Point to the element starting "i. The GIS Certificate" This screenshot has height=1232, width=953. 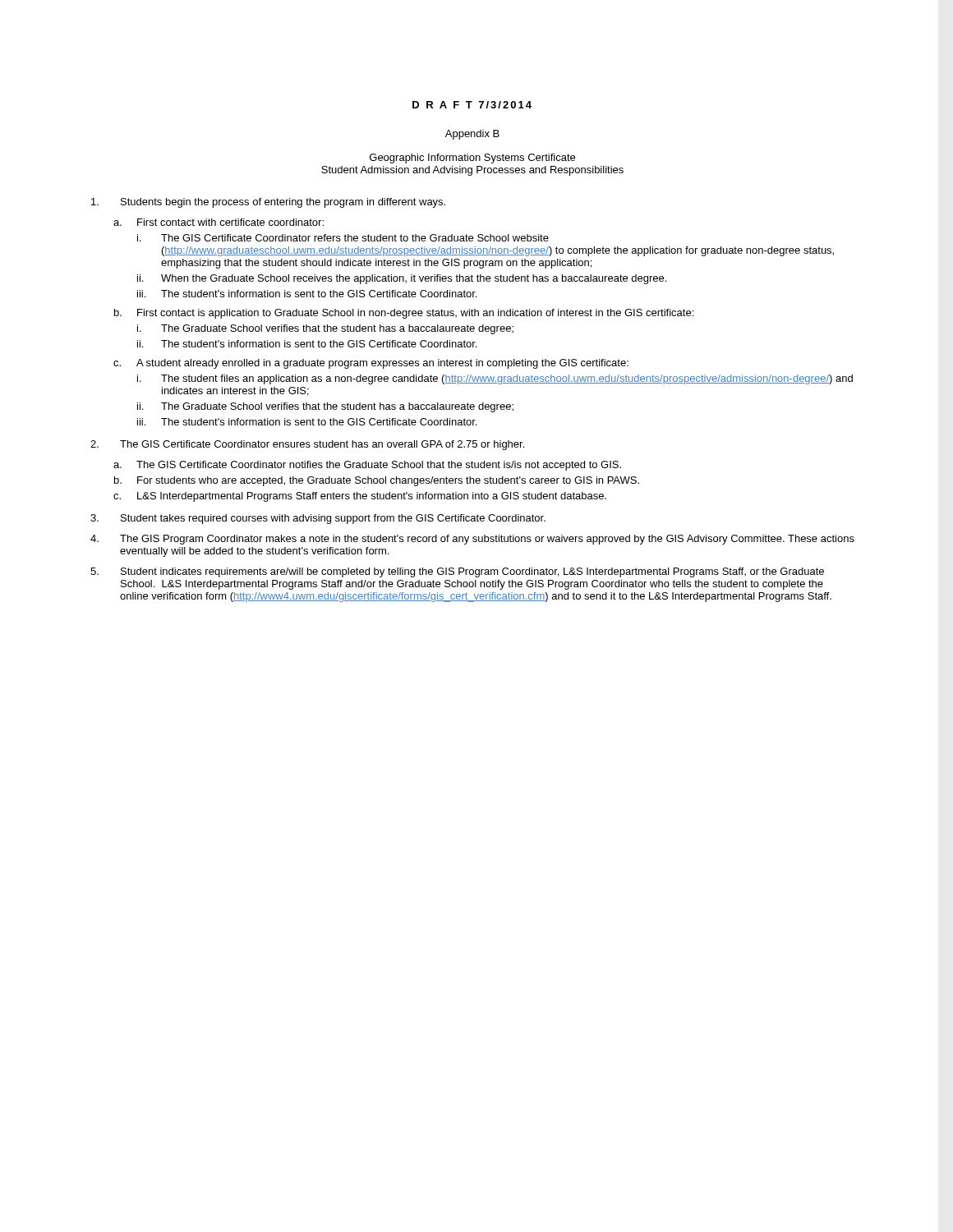[x=495, y=250]
